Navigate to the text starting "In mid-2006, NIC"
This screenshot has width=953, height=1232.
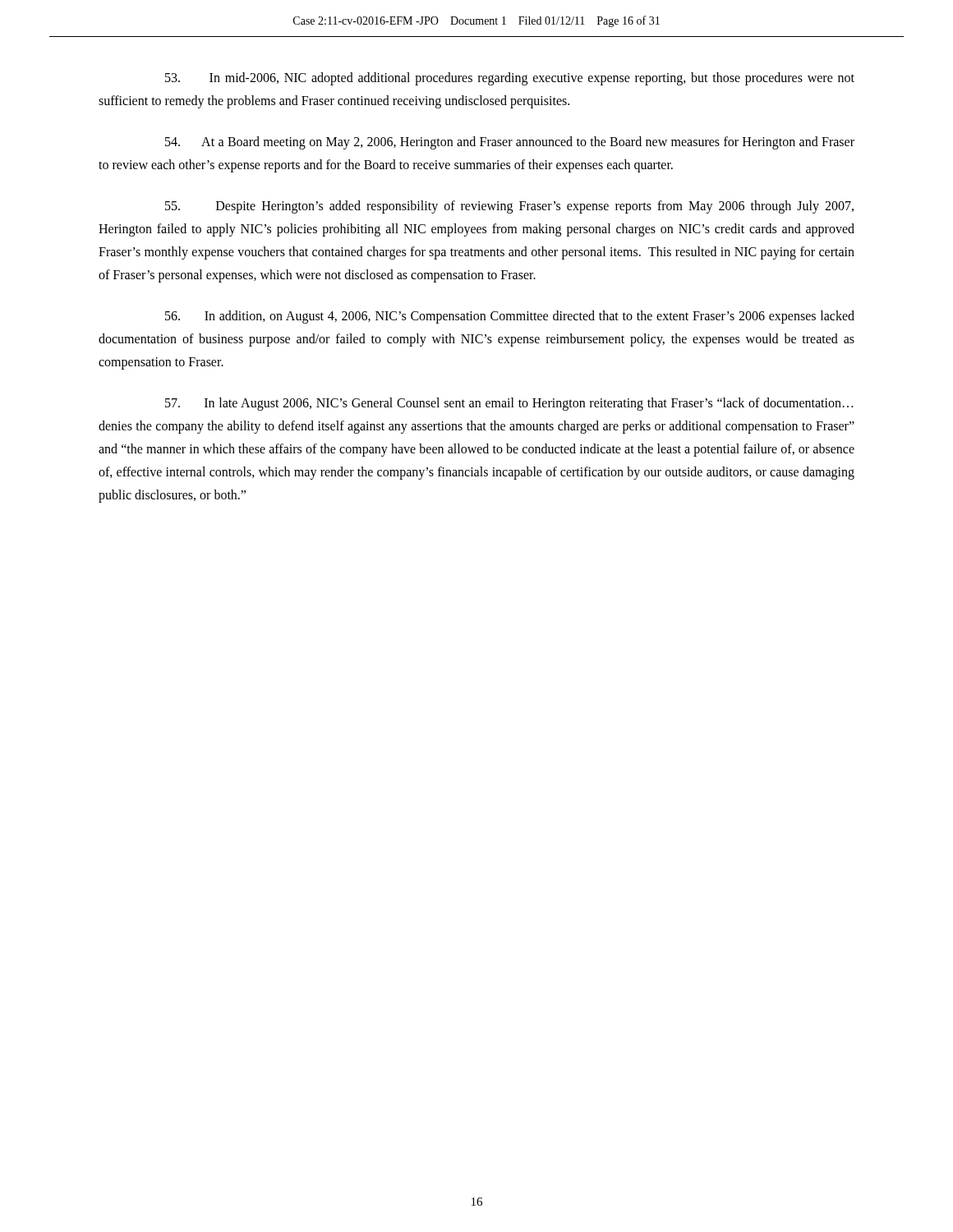tap(476, 89)
